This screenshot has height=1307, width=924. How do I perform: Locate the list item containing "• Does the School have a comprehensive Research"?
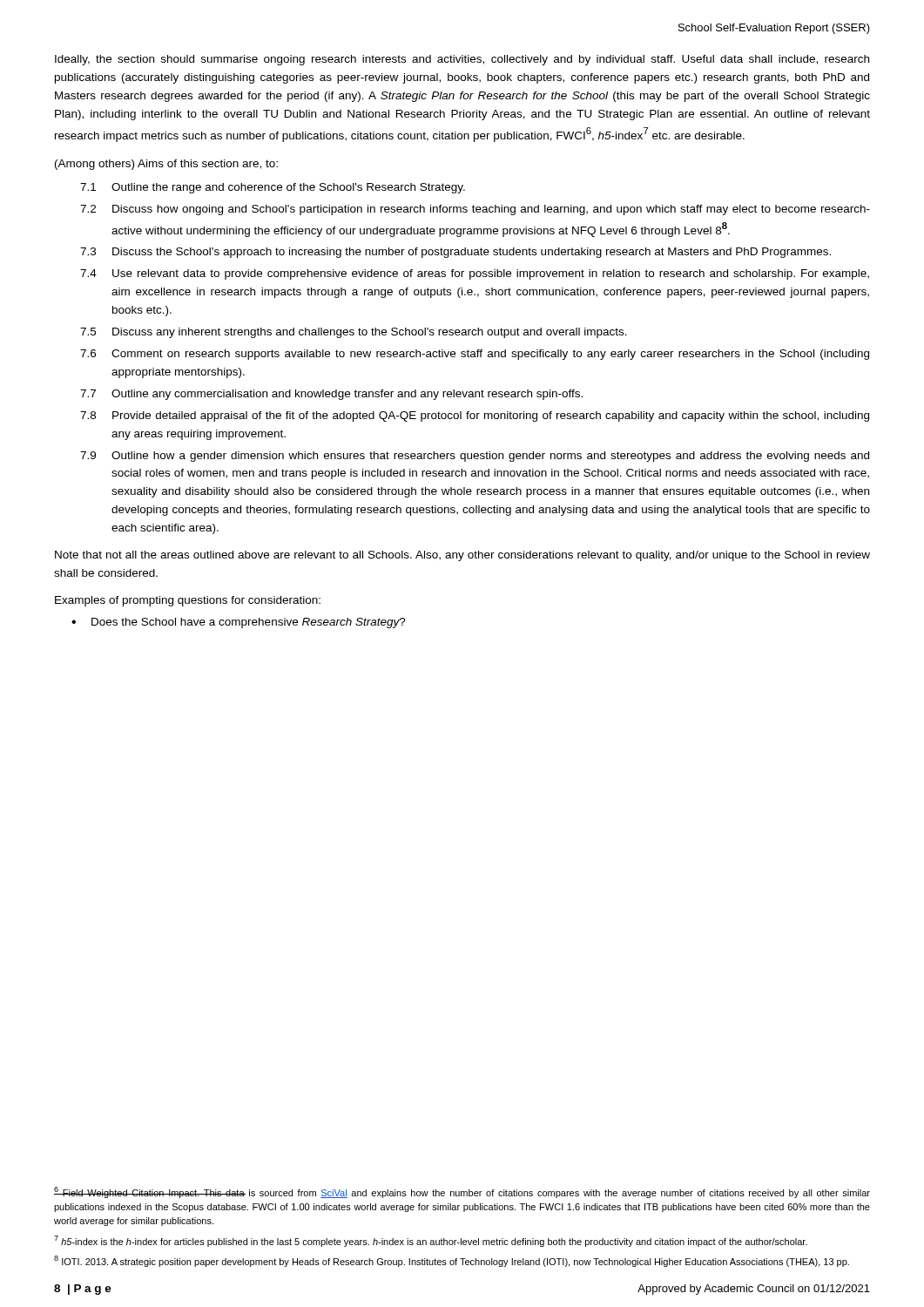pyautogui.click(x=239, y=622)
